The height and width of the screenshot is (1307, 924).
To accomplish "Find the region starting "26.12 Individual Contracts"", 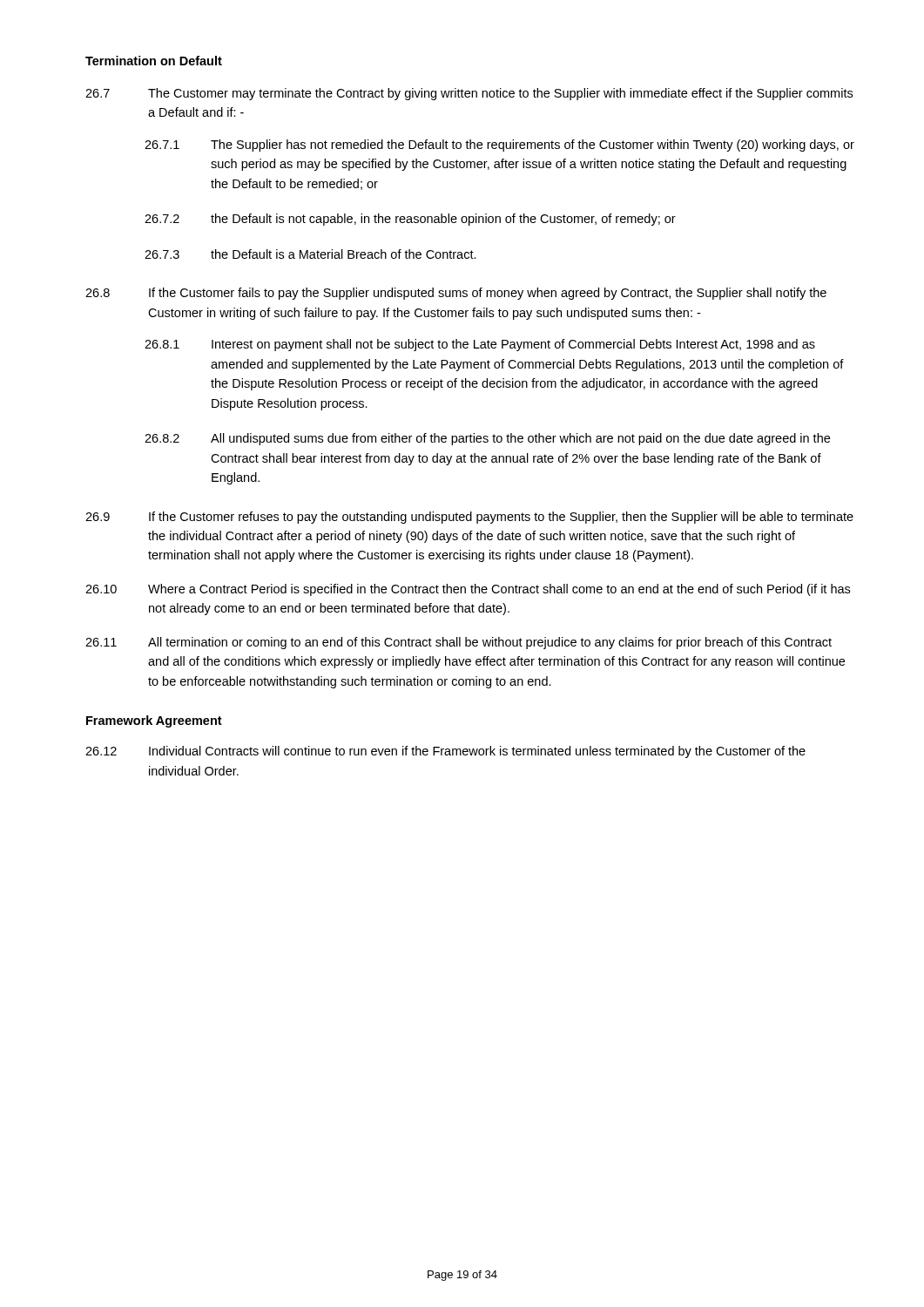I will (470, 761).
